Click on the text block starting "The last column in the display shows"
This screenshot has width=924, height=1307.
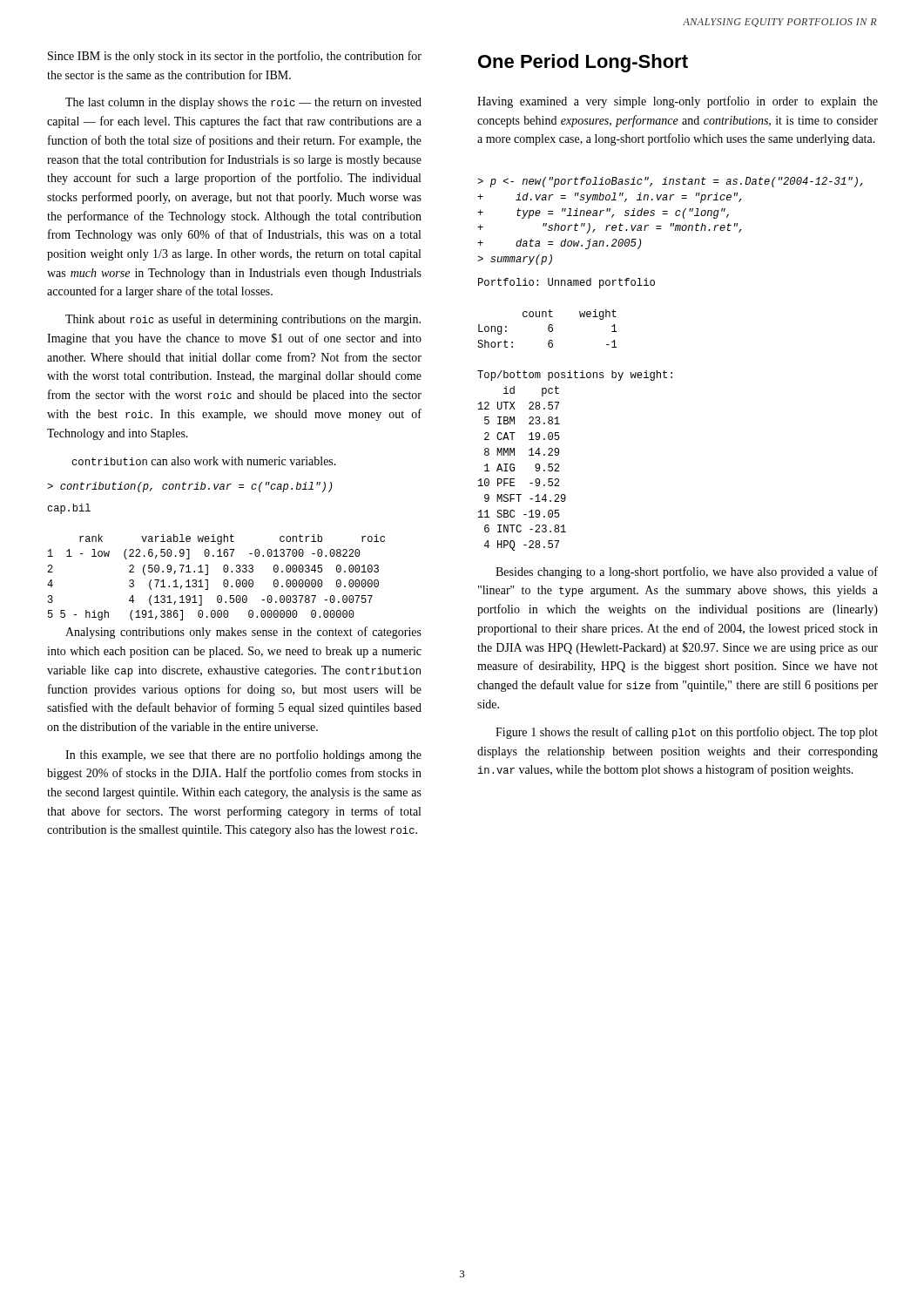pos(234,198)
